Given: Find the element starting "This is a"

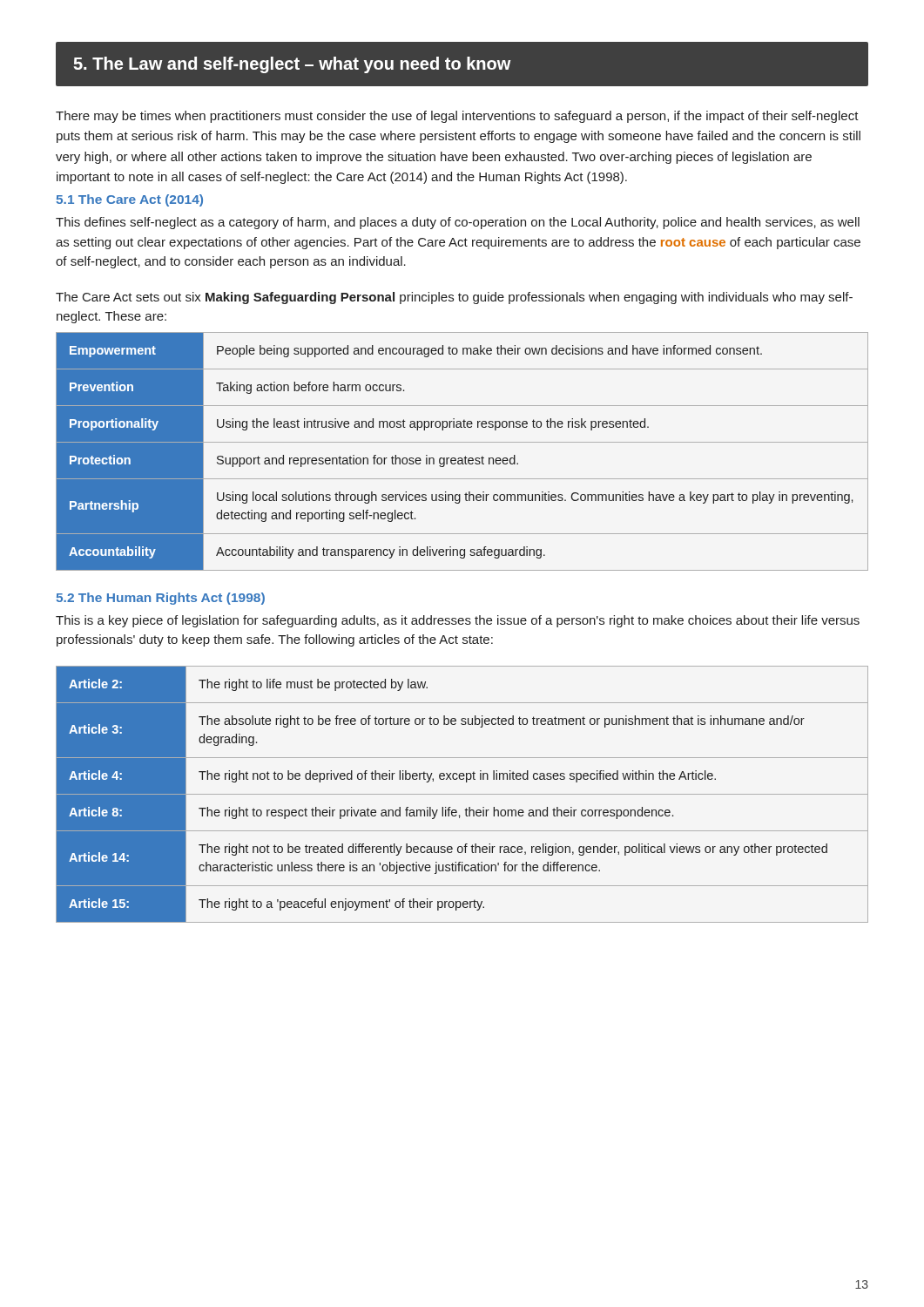Looking at the screenshot, I should 462,630.
